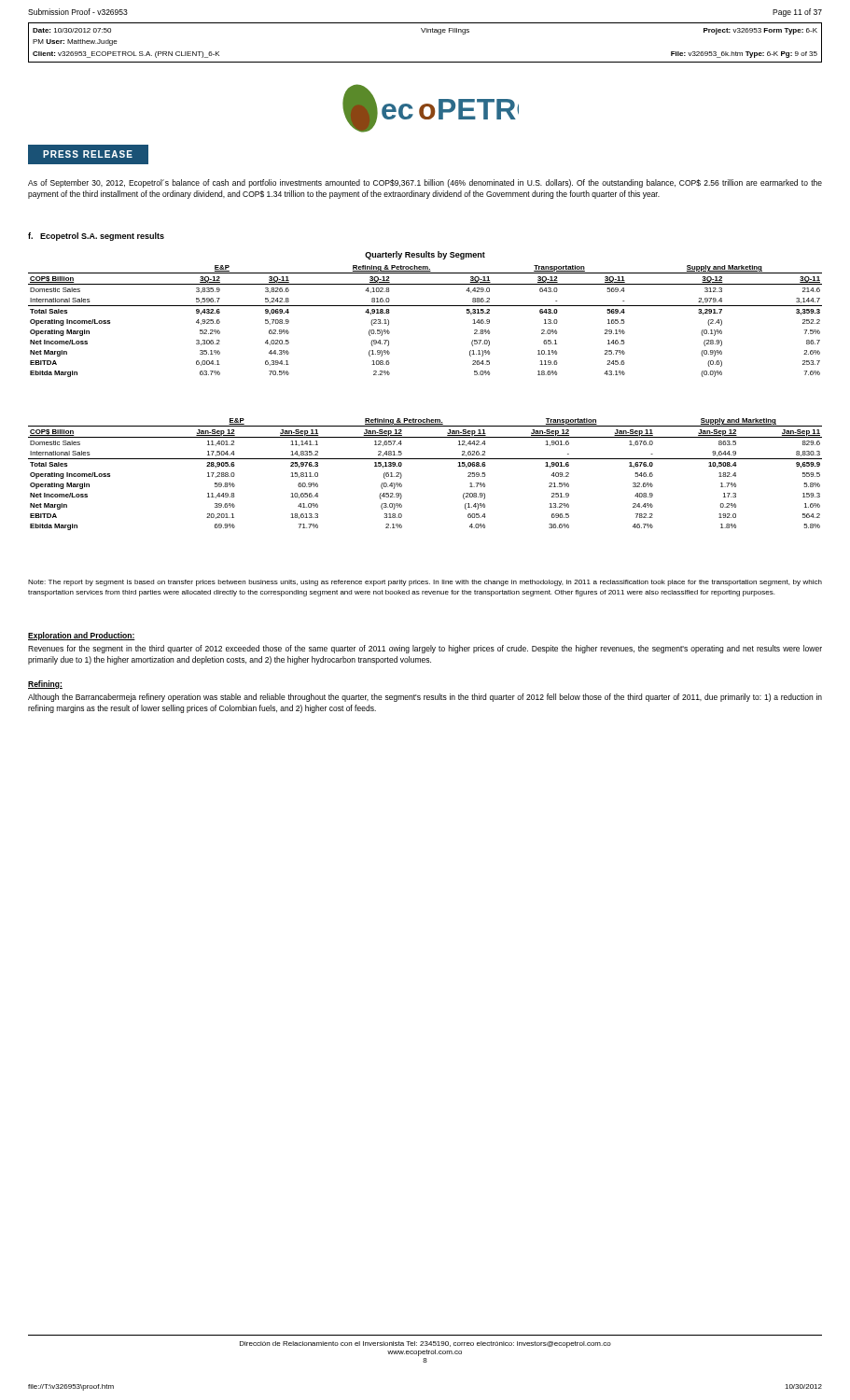
Task: Locate the table with the text "Date: 10/30/2012 07:50"
Action: click(x=425, y=43)
